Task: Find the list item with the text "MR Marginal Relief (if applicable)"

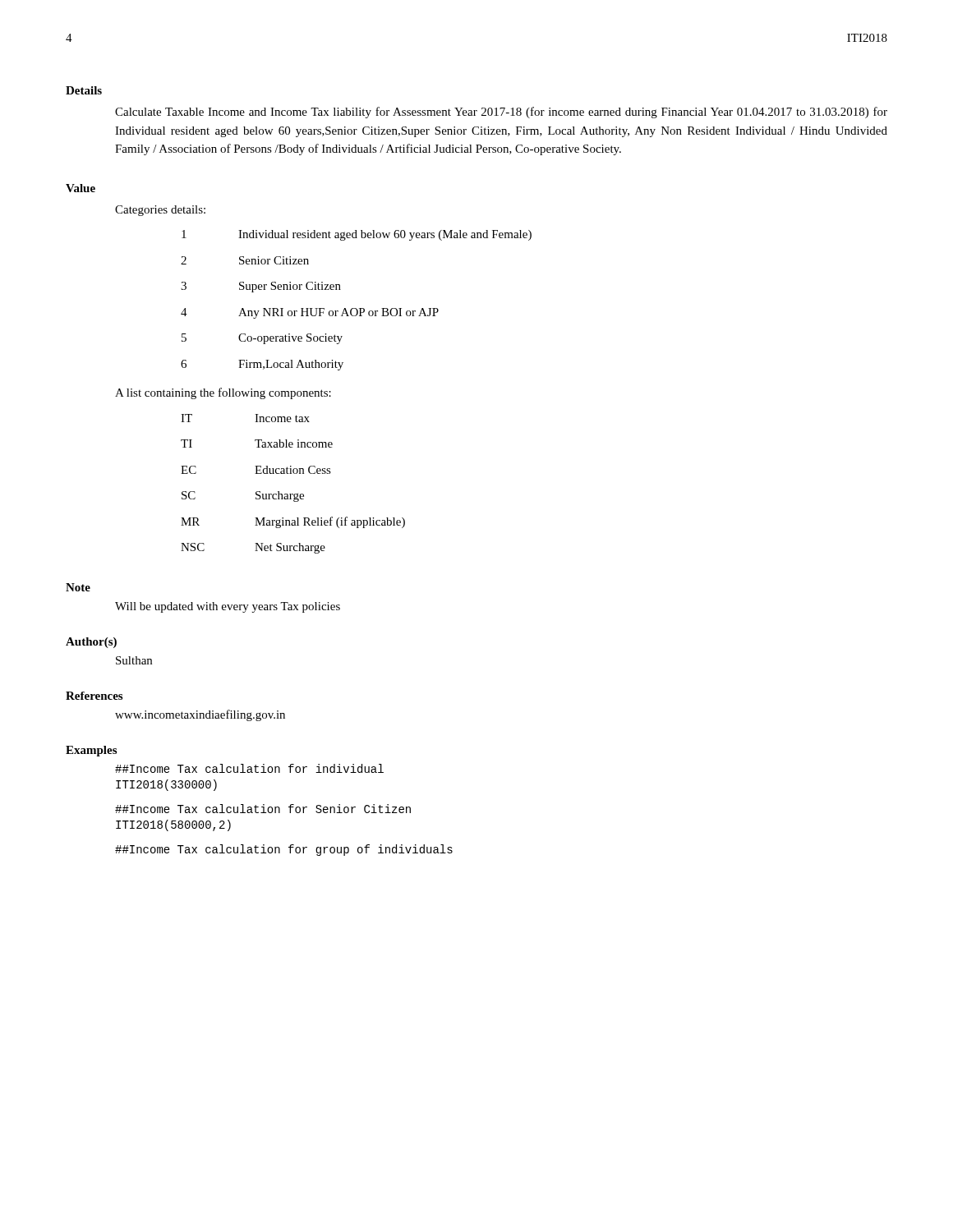Action: [293, 522]
